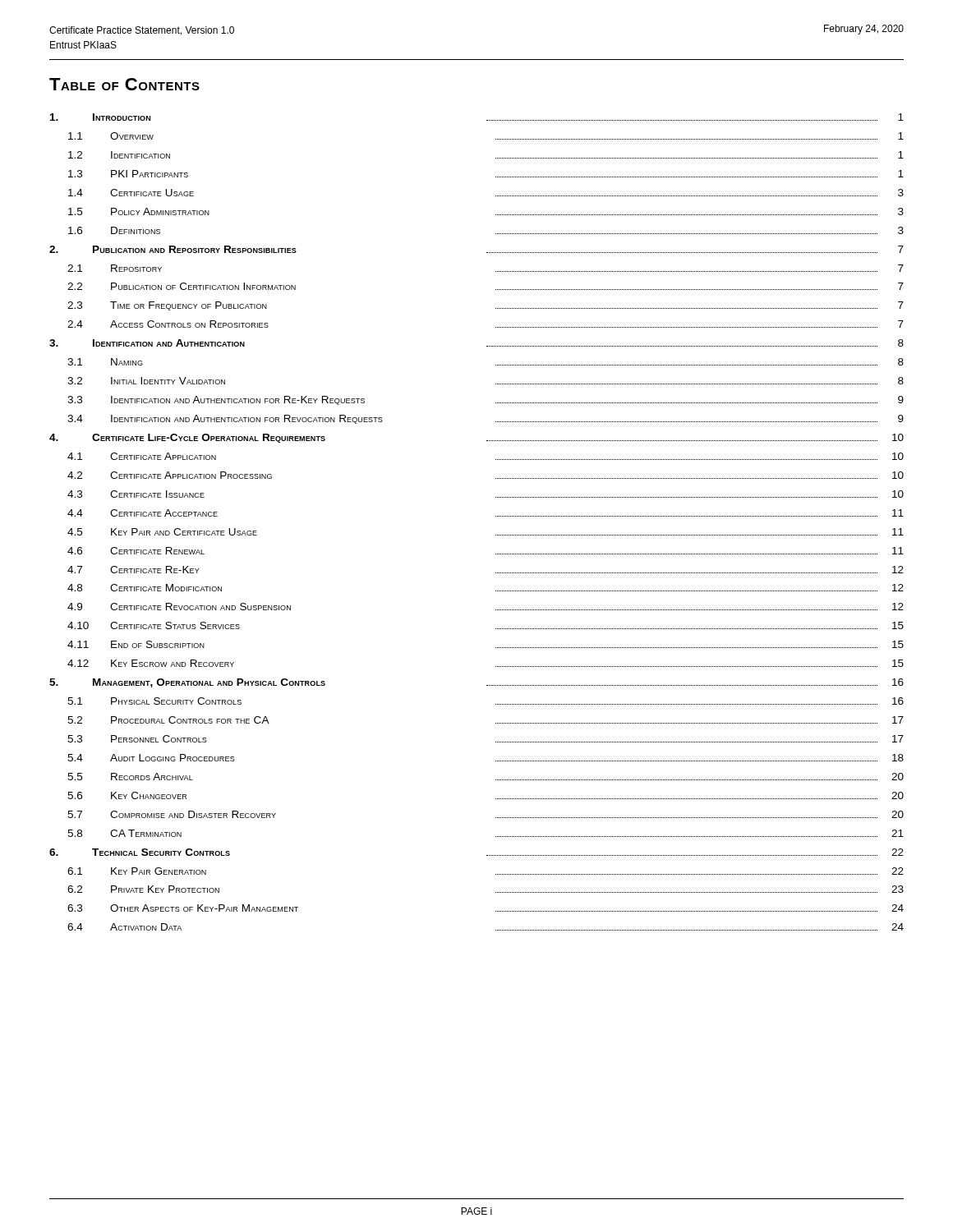Find "3.2 Initial Identity Validation 8" on this page
Image resolution: width=953 pixels, height=1232 pixels.
pos(70,381)
